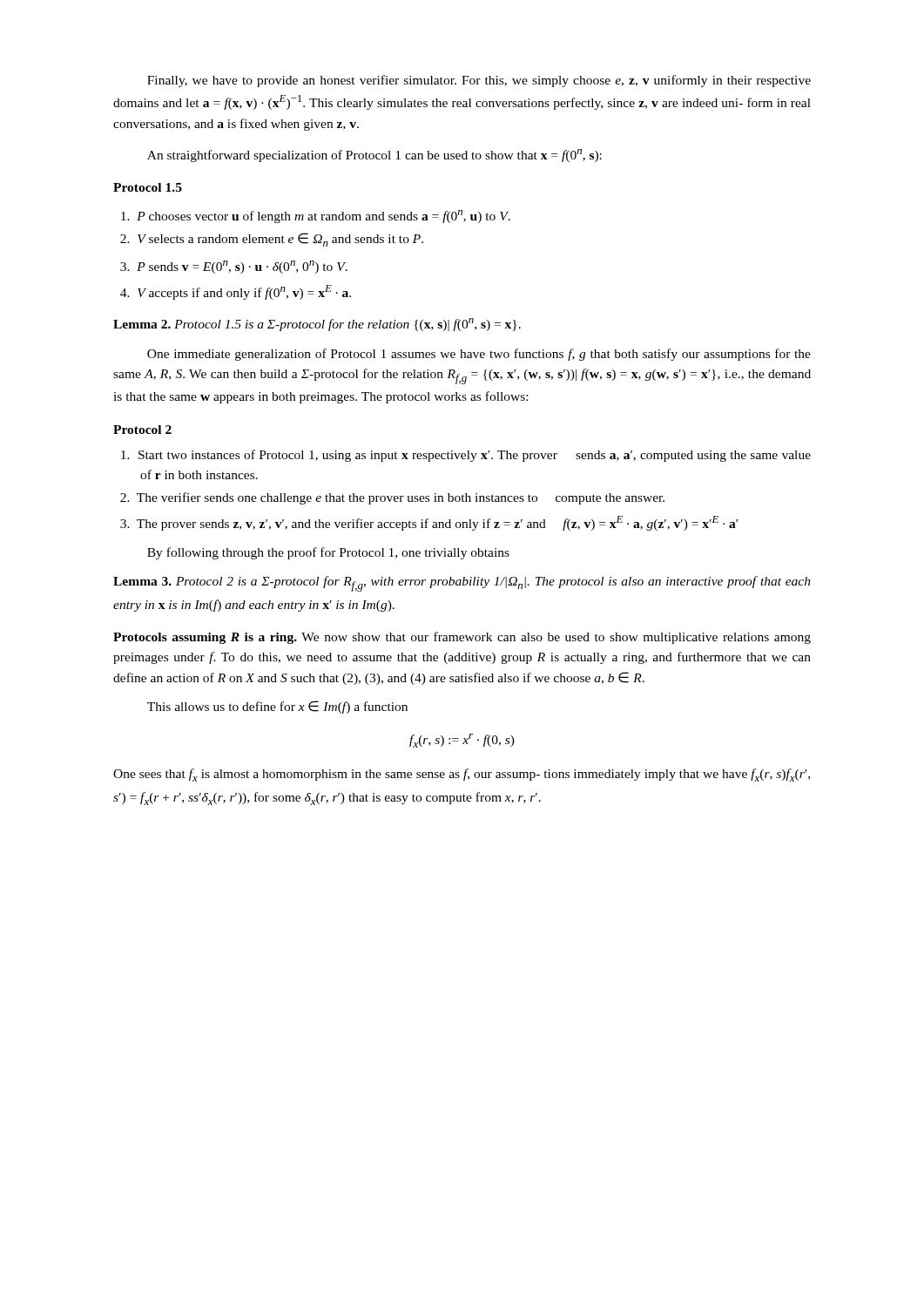Select the list item that reads "4. V accepts"
Screen dimensions: 1307x924
pyautogui.click(x=236, y=292)
